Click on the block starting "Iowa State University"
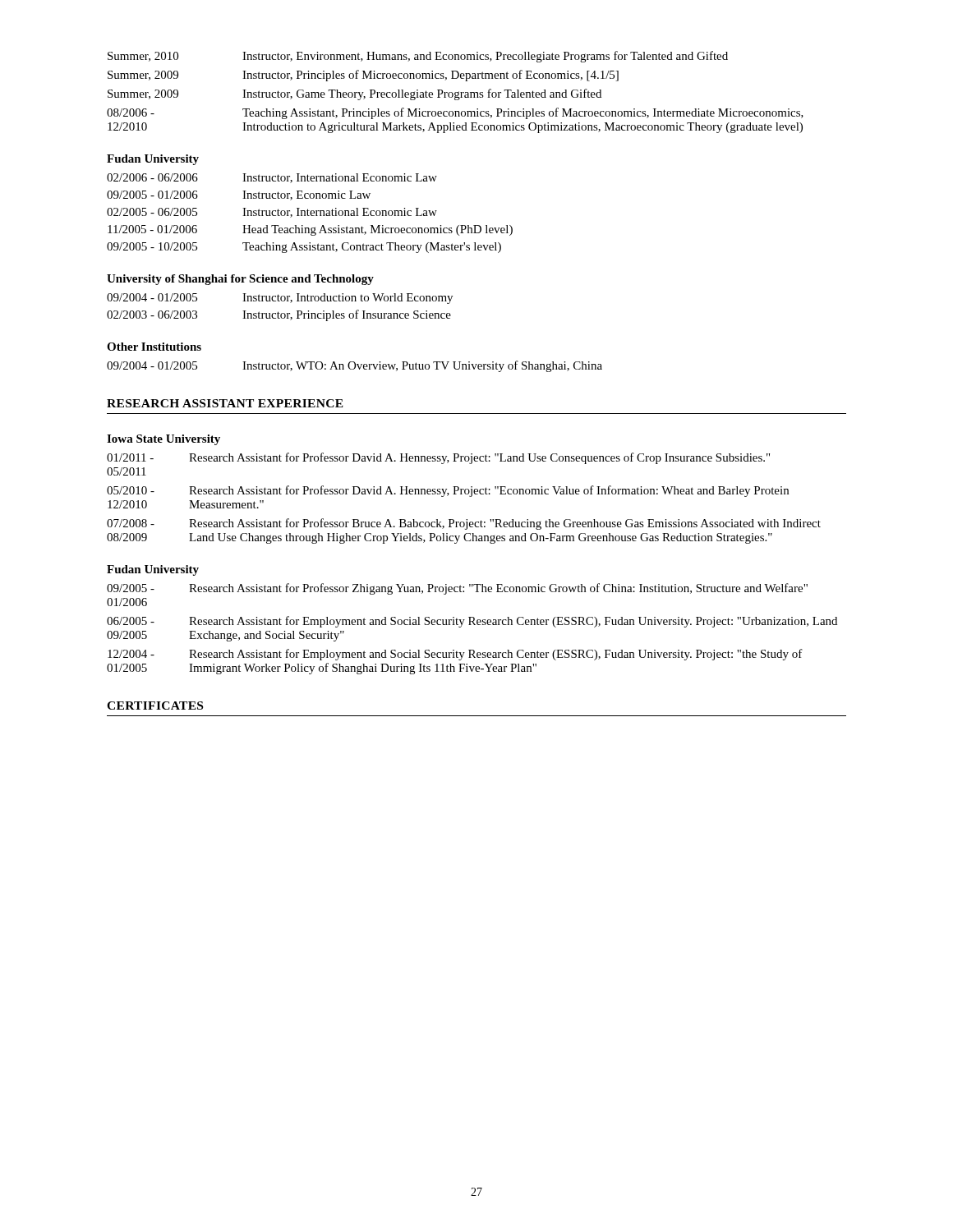 click(164, 439)
